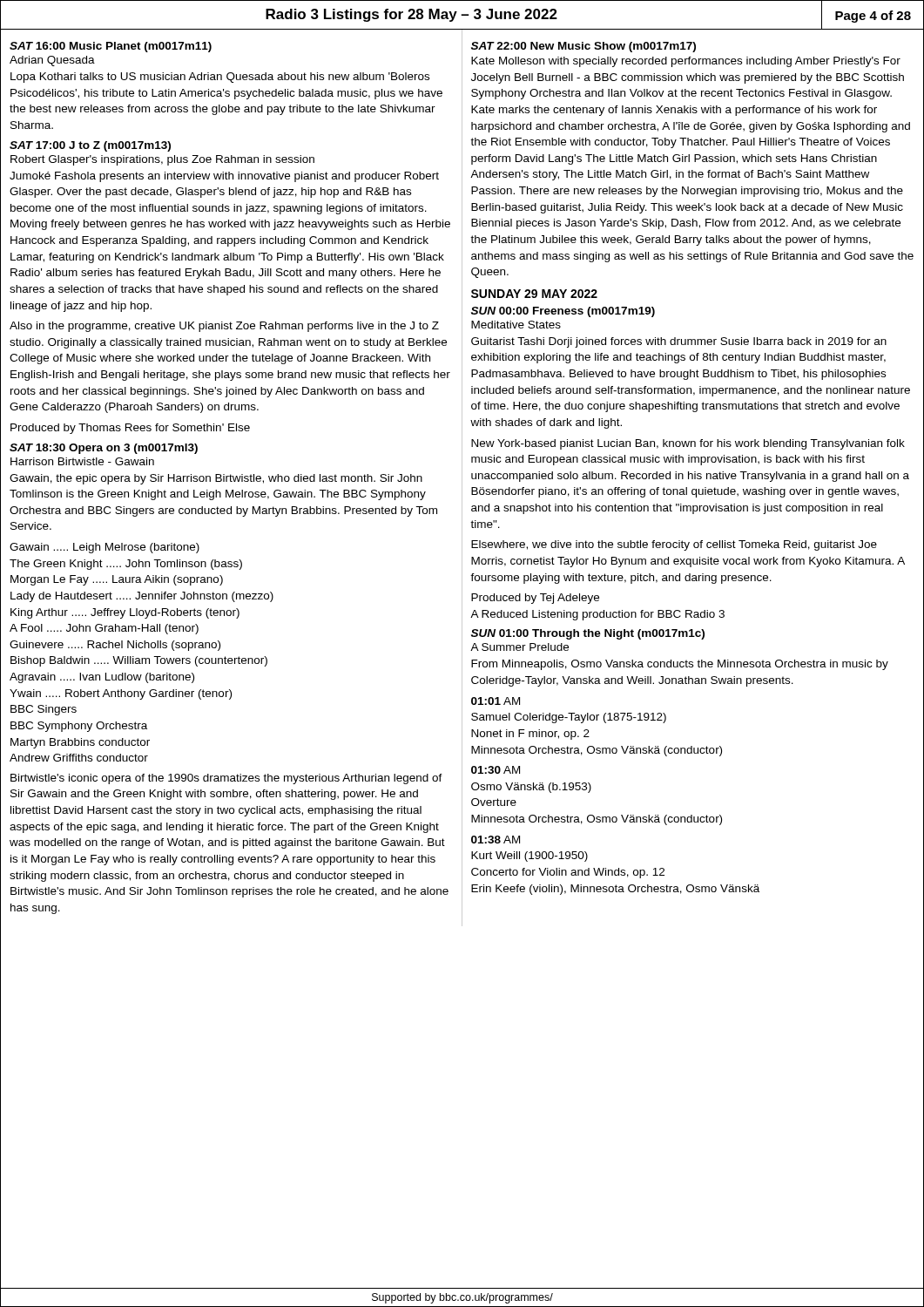Viewport: 924px width, 1307px height.
Task: Navigate to the block starting "Produced by Thomas Rees for Somethin'"
Action: coord(130,427)
